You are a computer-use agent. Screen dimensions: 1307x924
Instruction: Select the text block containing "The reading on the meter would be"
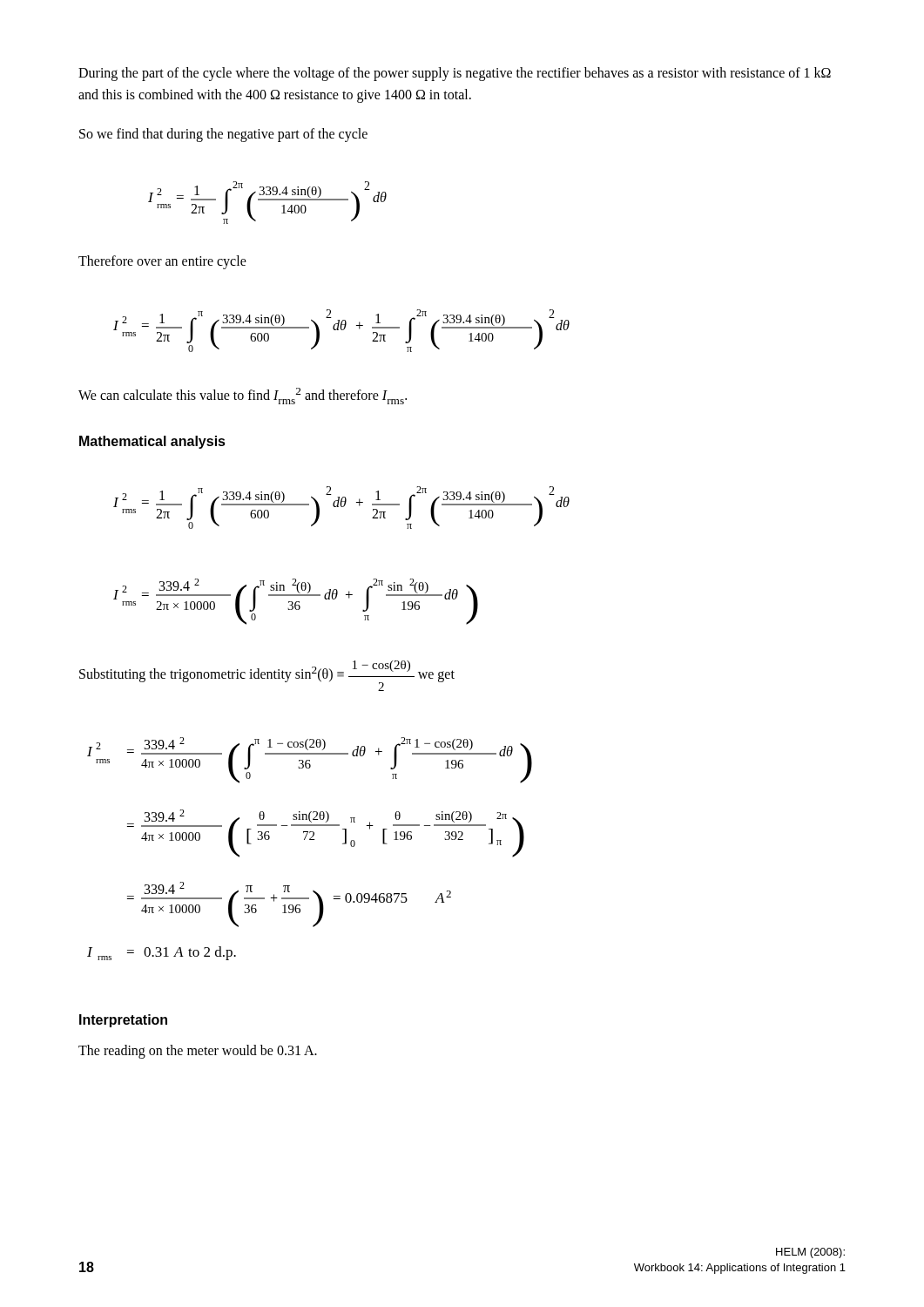(198, 1050)
